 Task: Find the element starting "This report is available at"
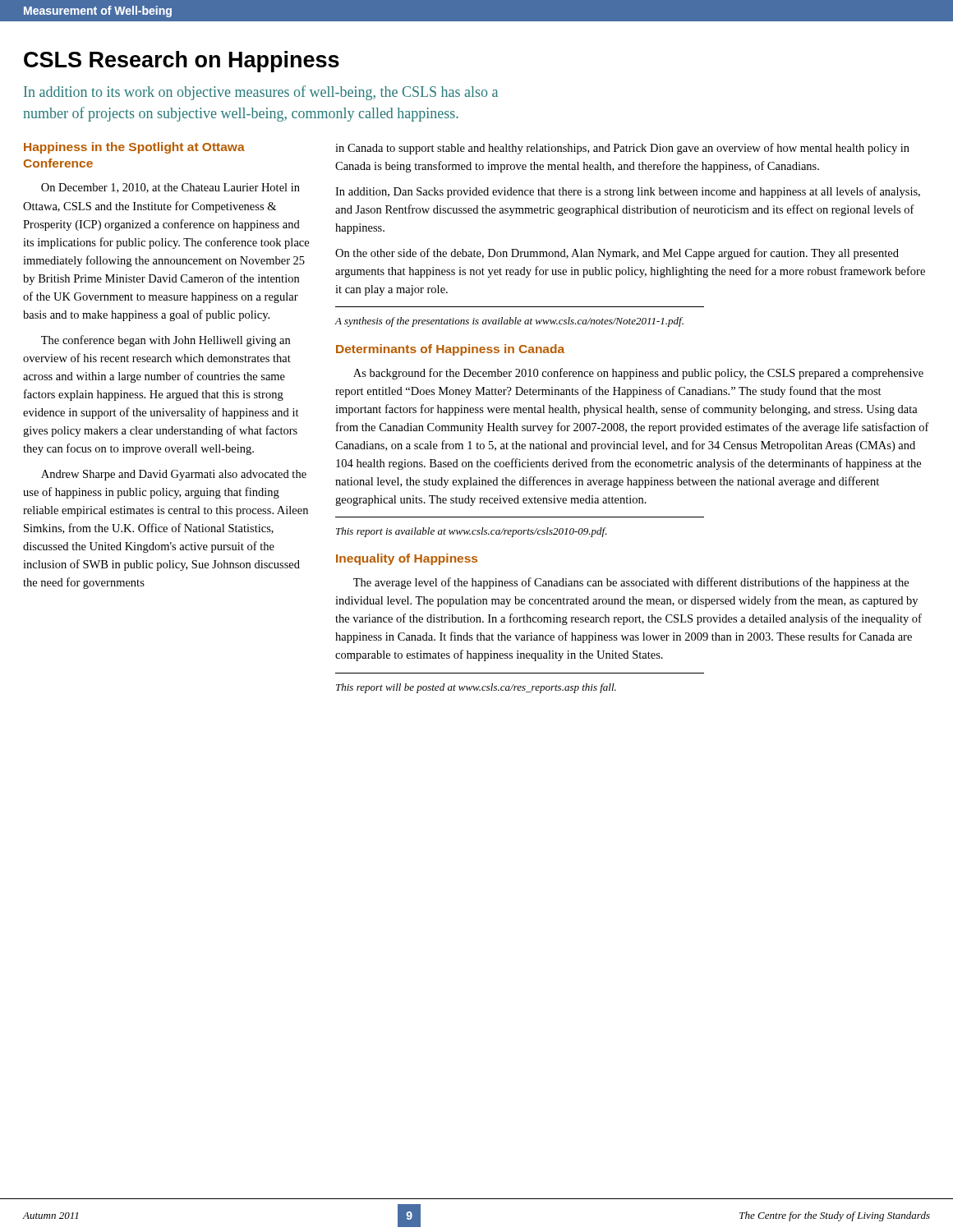471,531
